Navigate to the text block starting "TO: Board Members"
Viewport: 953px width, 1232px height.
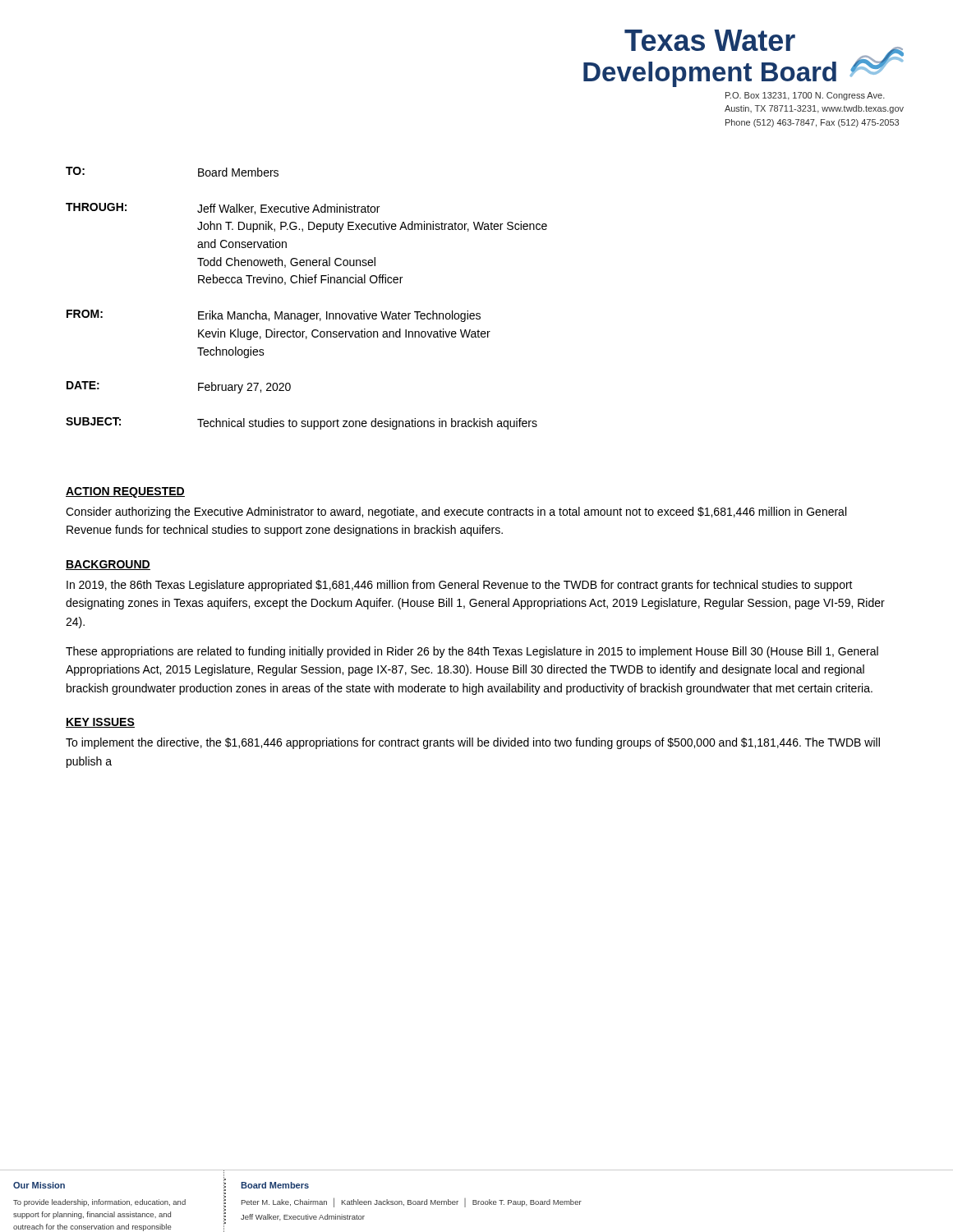point(74,171)
